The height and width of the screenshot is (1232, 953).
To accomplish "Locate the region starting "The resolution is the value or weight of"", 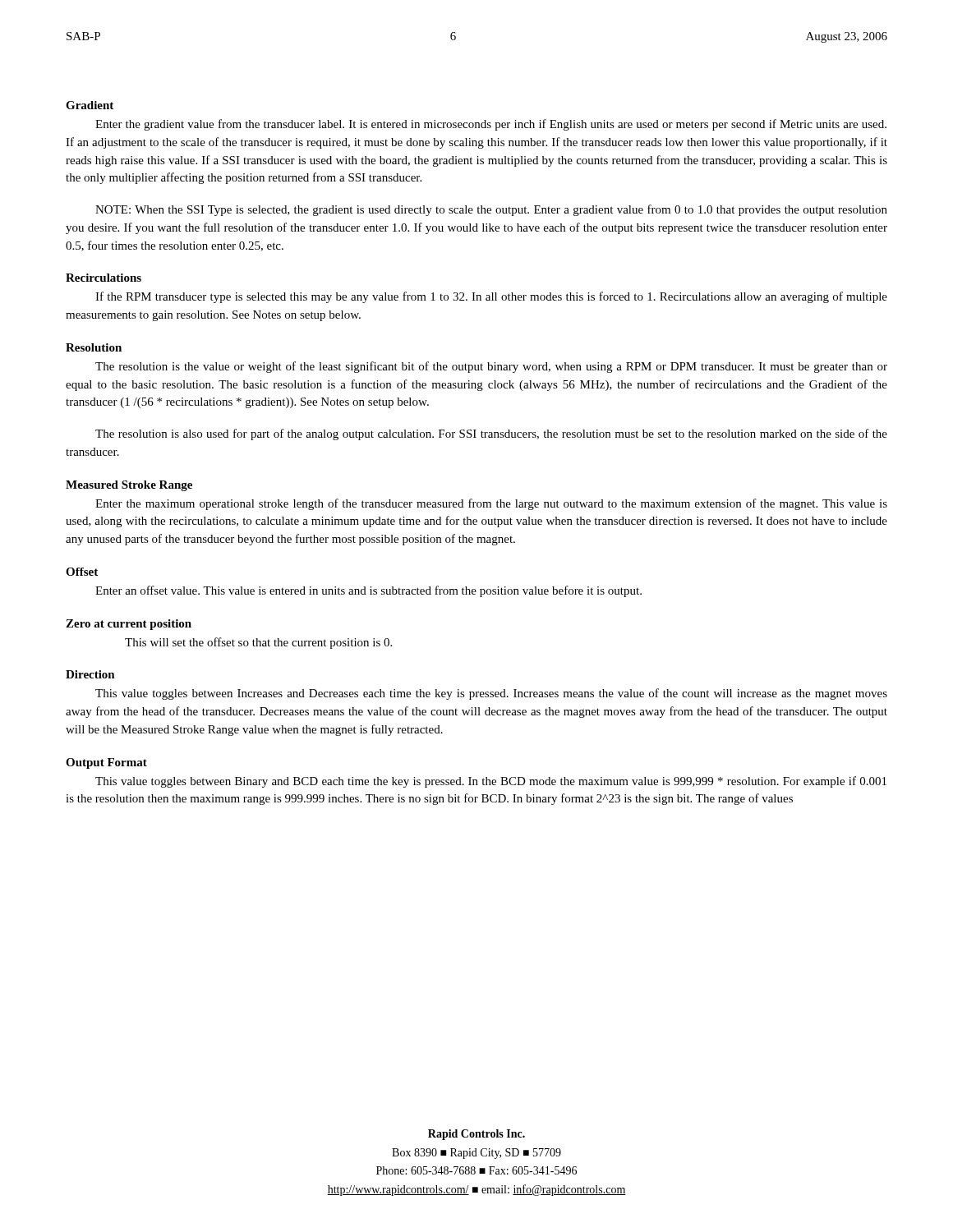I will click(476, 385).
